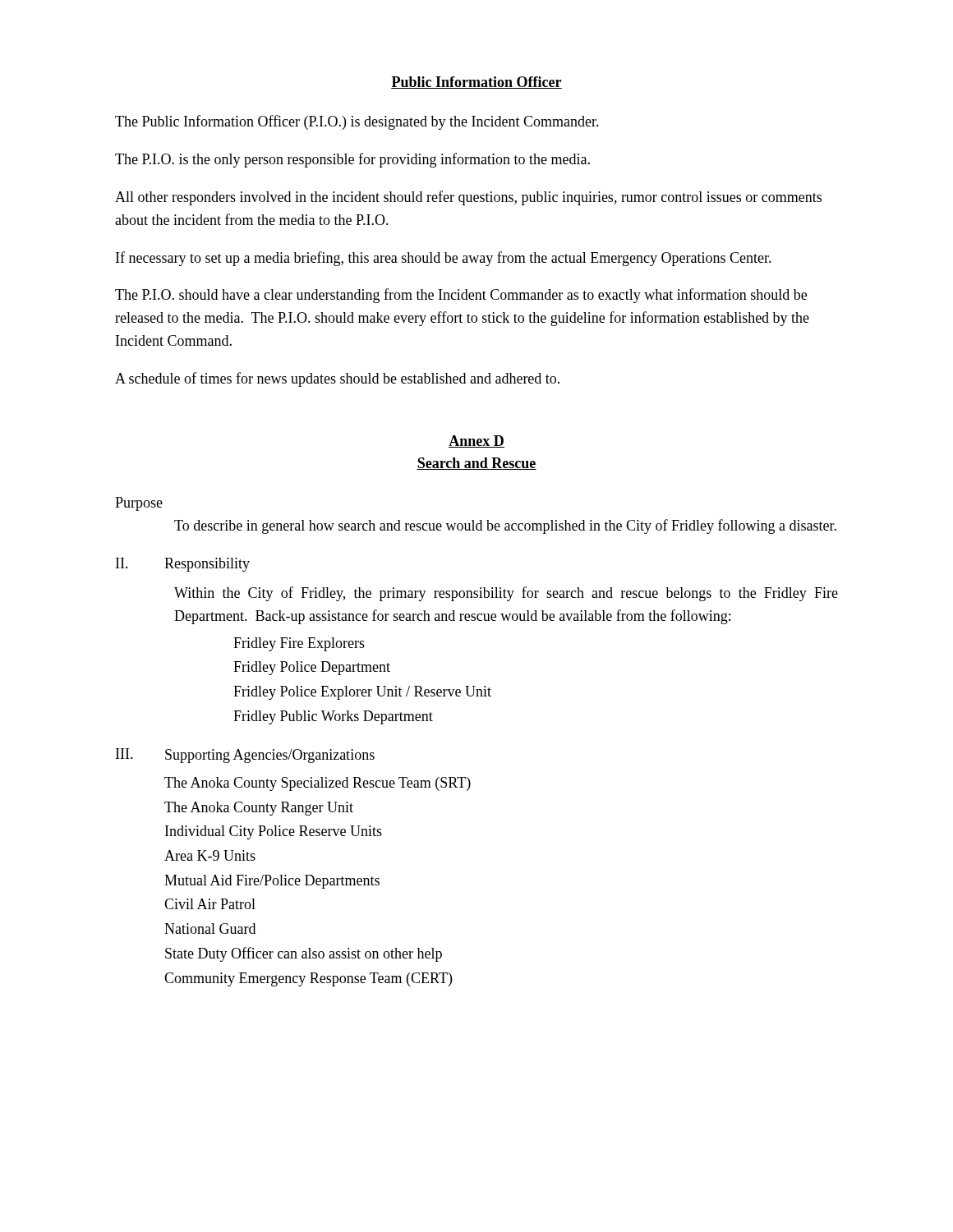Image resolution: width=953 pixels, height=1232 pixels.
Task: Locate the text block containing "To describe in"
Action: click(x=506, y=526)
